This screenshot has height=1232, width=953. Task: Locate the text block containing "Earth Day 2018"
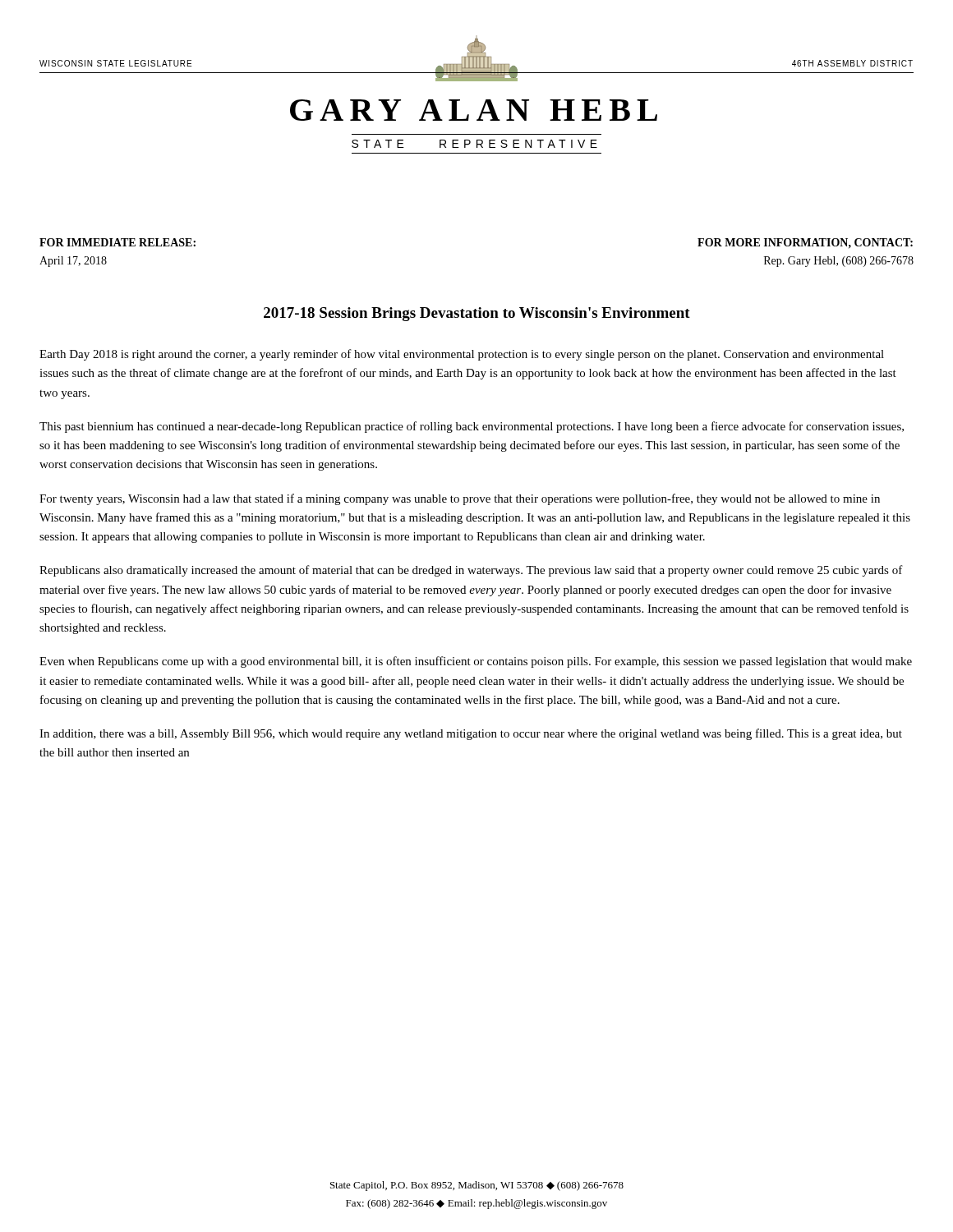(468, 373)
